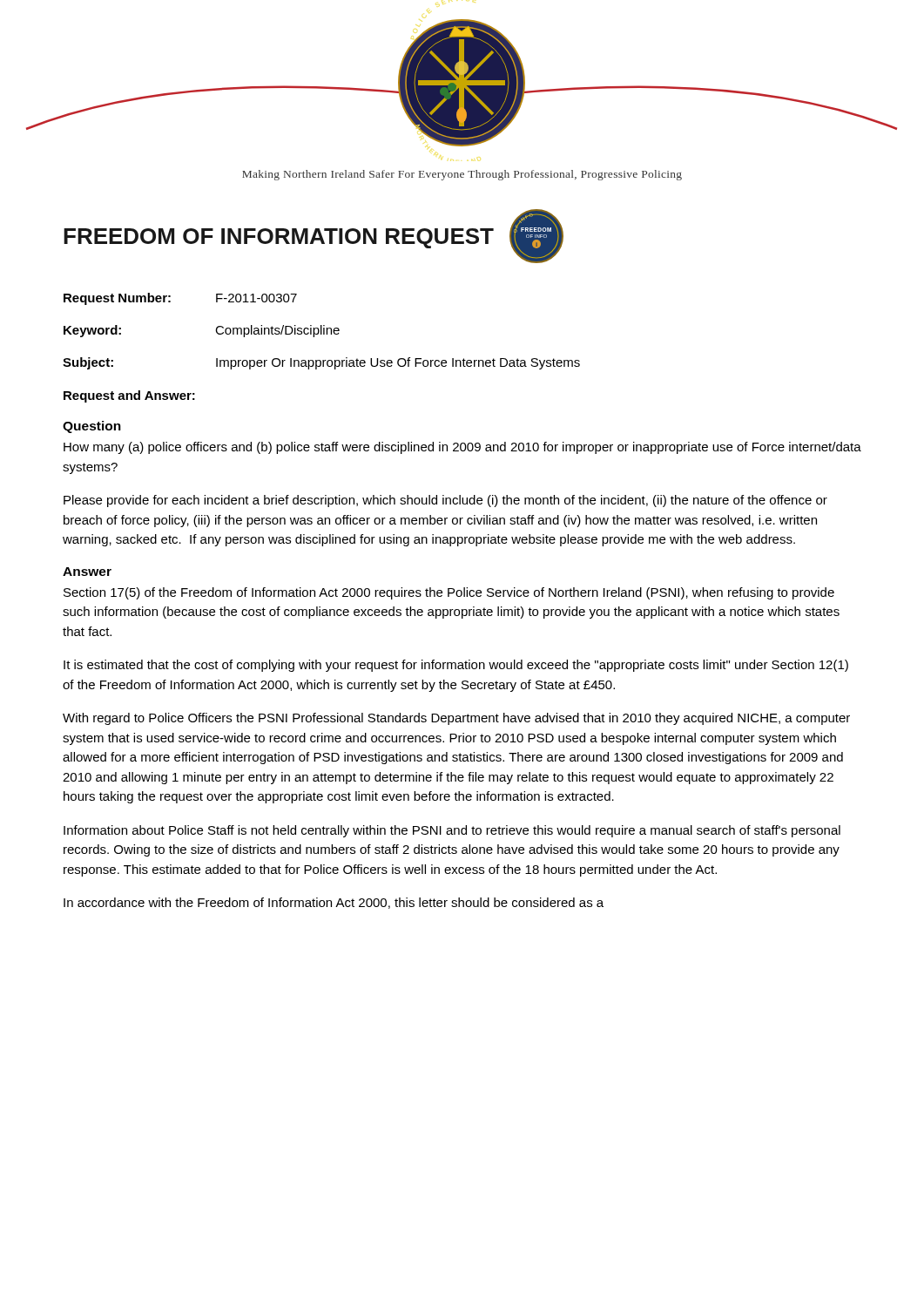924x1307 pixels.
Task: Navigate to the passage starting "Section 17(5) of the Freedom of"
Action: [x=451, y=611]
